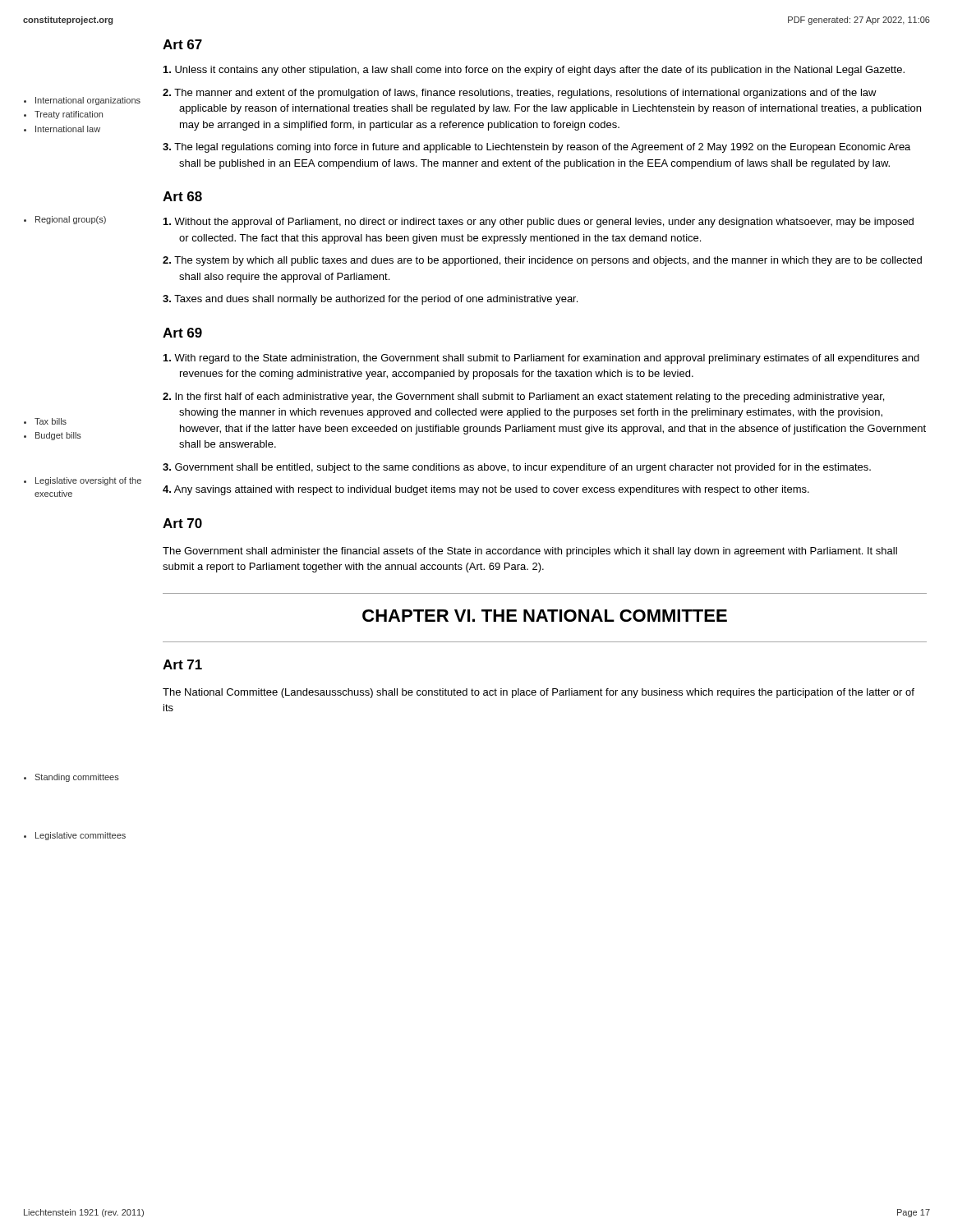Click on the title that reads "CHAPTER VI. THE"
The height and width of the screenshot is (1232, 953).
[x=545, y=615]
